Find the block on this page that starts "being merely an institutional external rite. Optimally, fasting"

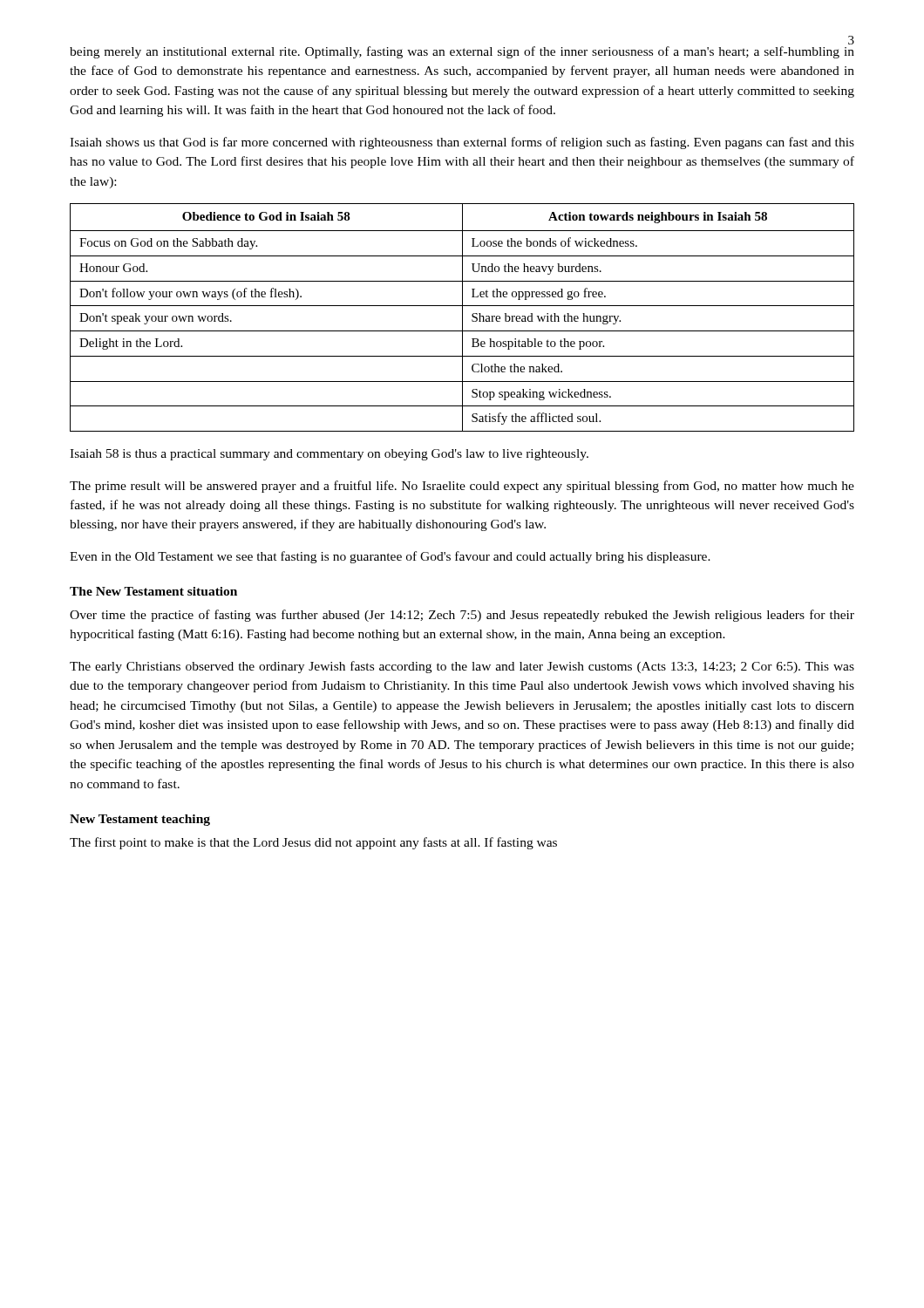point(462,81)
